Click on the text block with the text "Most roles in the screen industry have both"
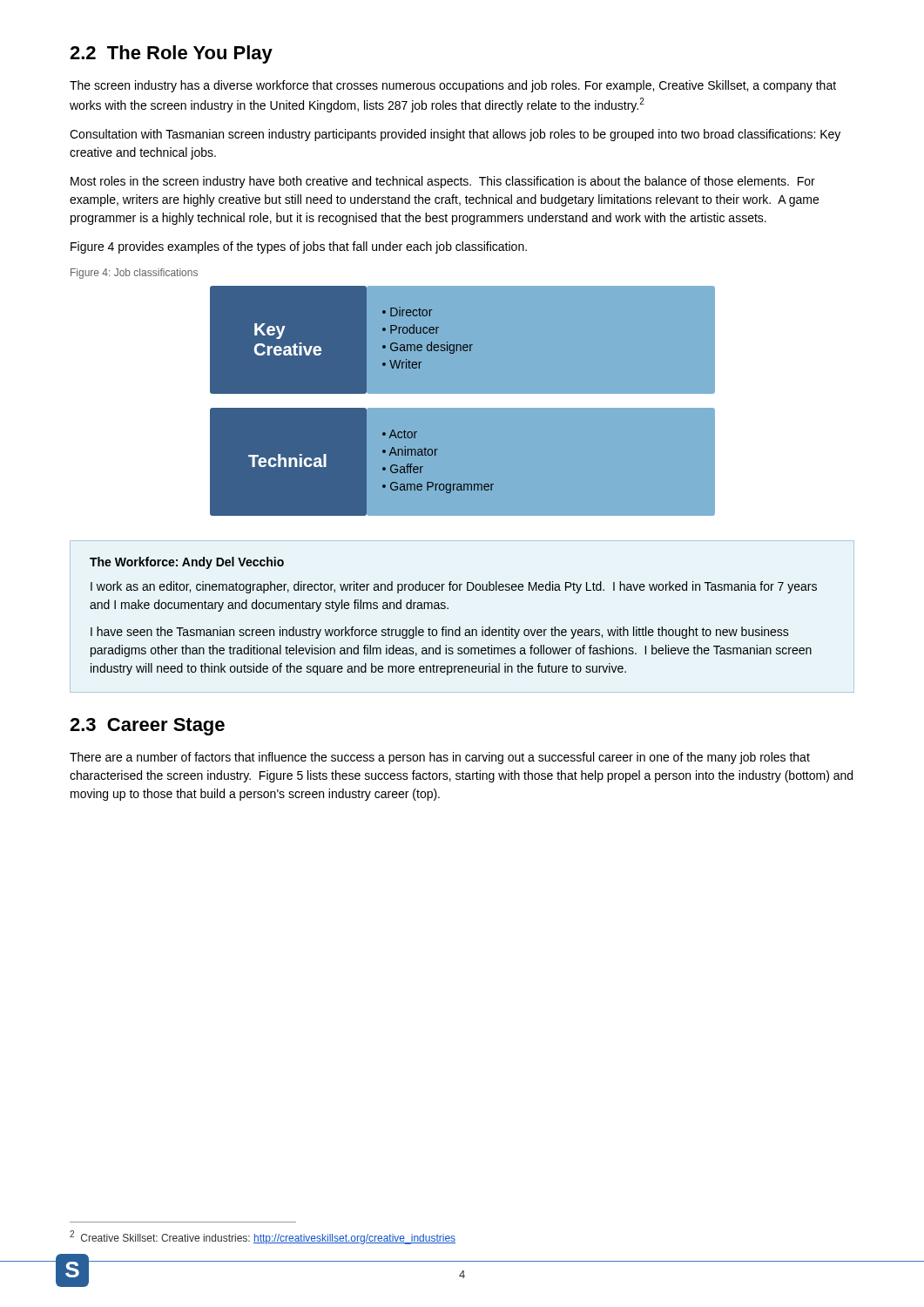 click(x=444, y=199)
